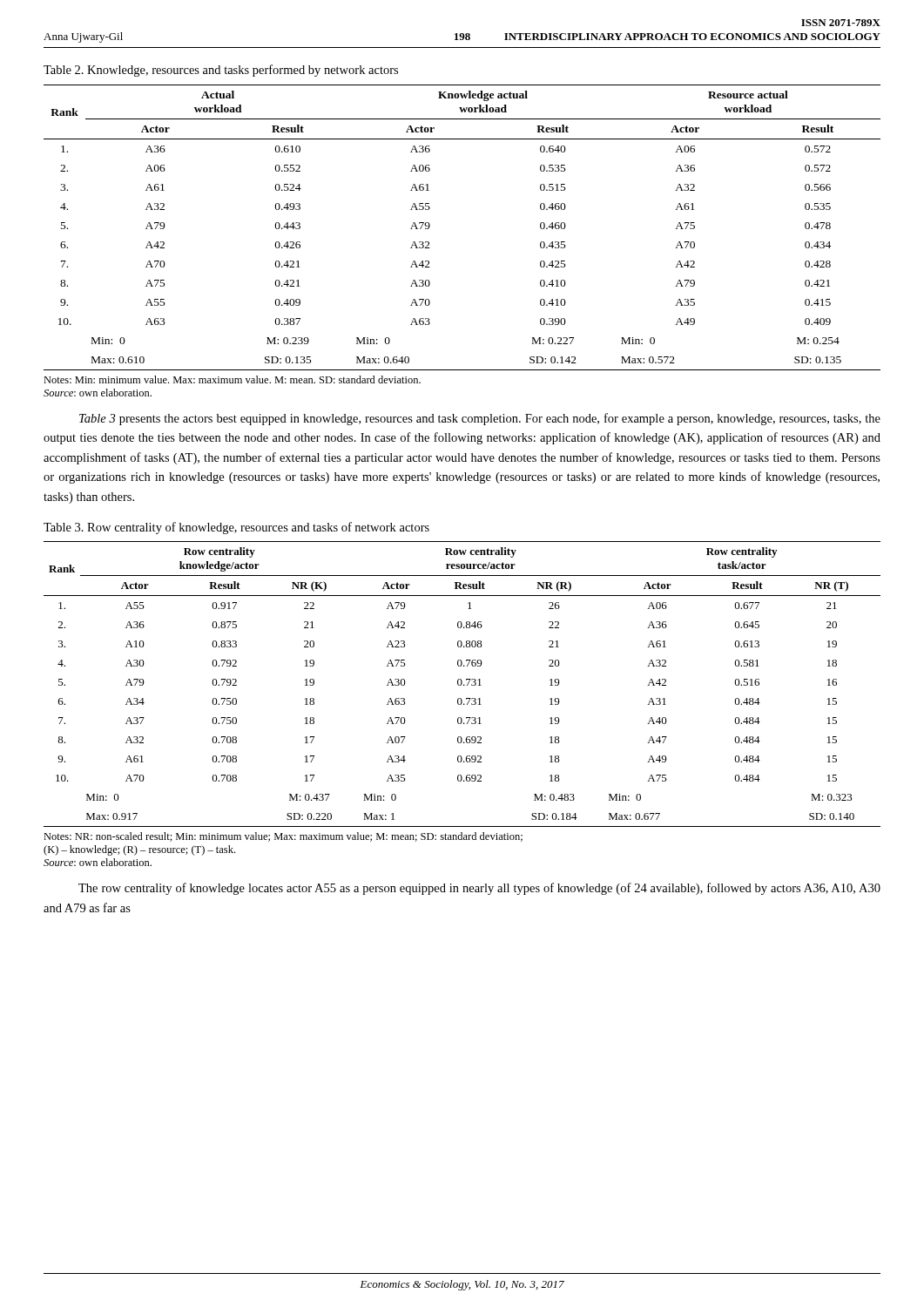This screenshot has height=1307, width=924.
Task: Locate the table with the text "Max: 1"
Action: tap(462, 684)
